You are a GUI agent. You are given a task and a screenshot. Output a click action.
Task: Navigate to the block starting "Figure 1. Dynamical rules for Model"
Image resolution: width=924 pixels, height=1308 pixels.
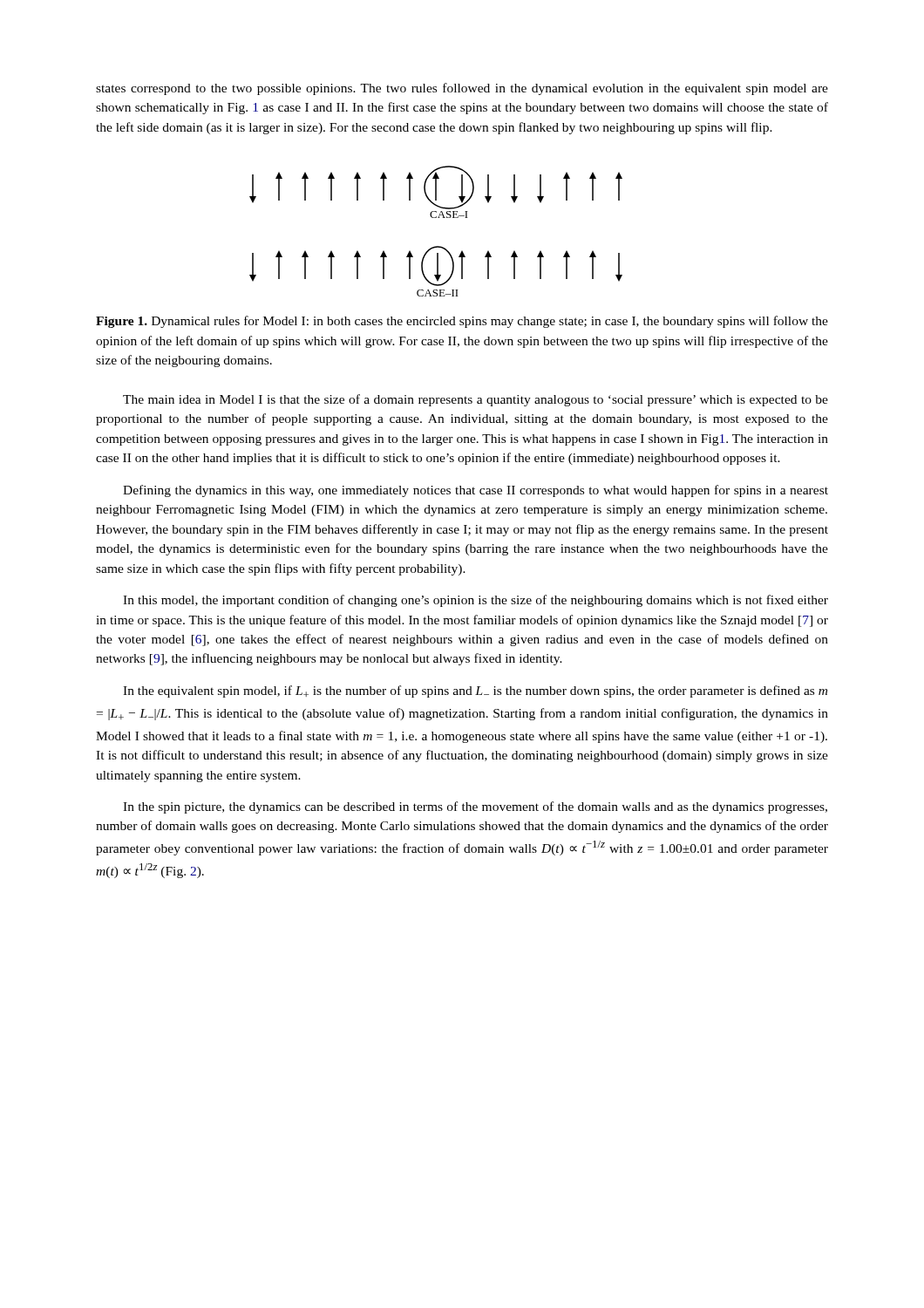(462, 341)
